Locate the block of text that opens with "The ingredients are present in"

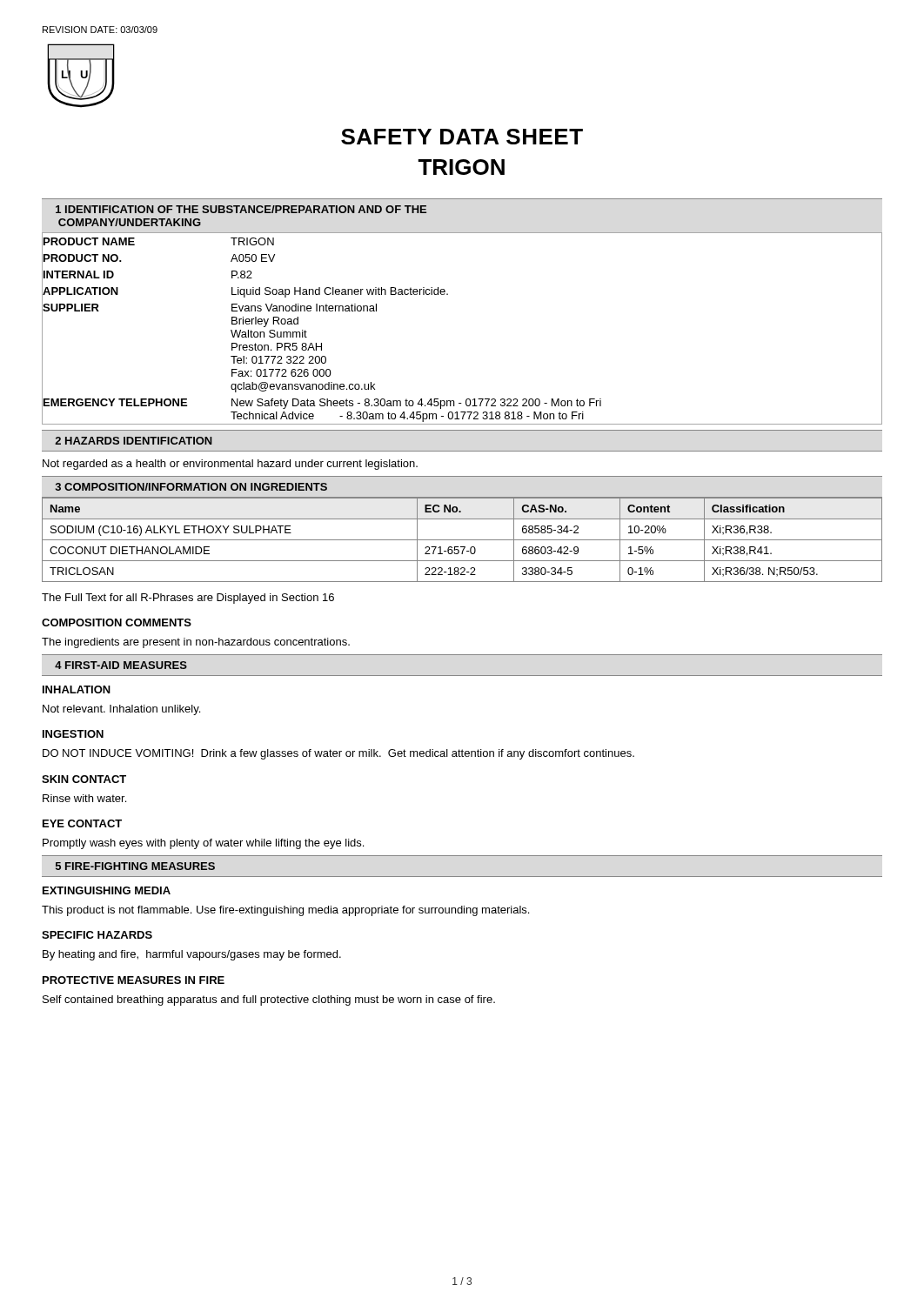point(196,642)
